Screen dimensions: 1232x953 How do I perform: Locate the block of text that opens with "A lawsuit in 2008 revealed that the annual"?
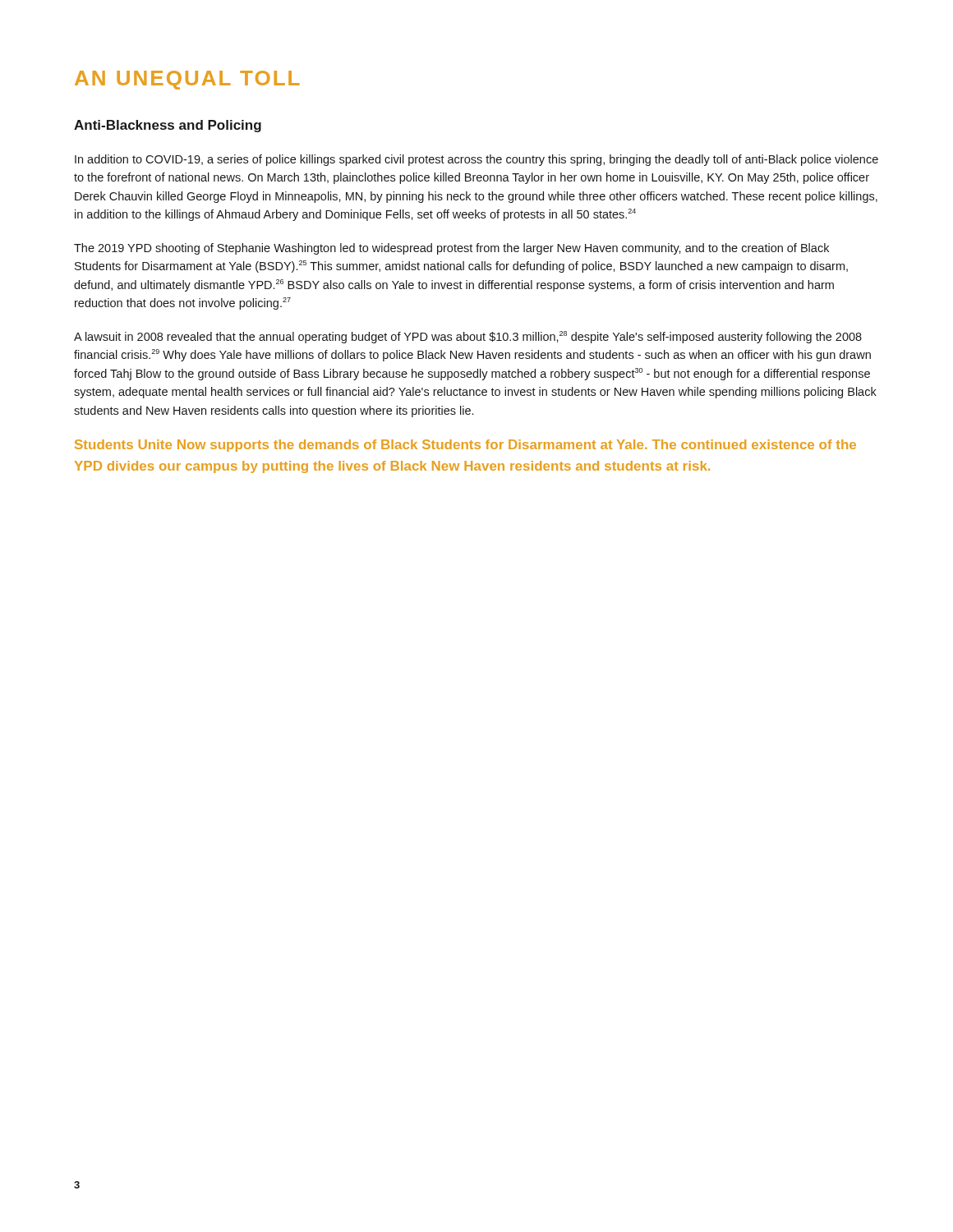pyautogui.click(x=475, y=373)
